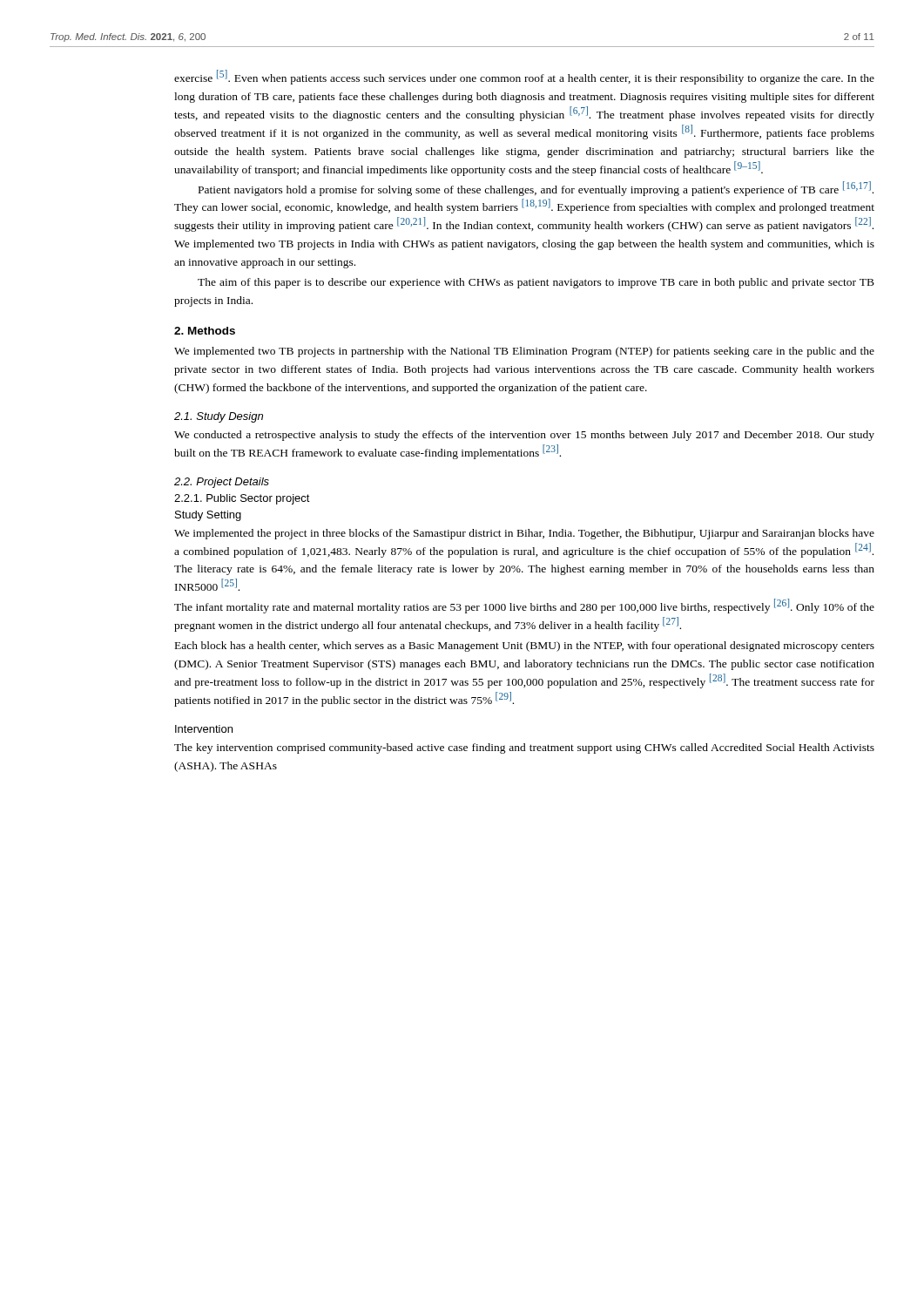Screen dimensions: 1307x924
Task: Locate the section header that says "Study Setting"
Action: 208,514
